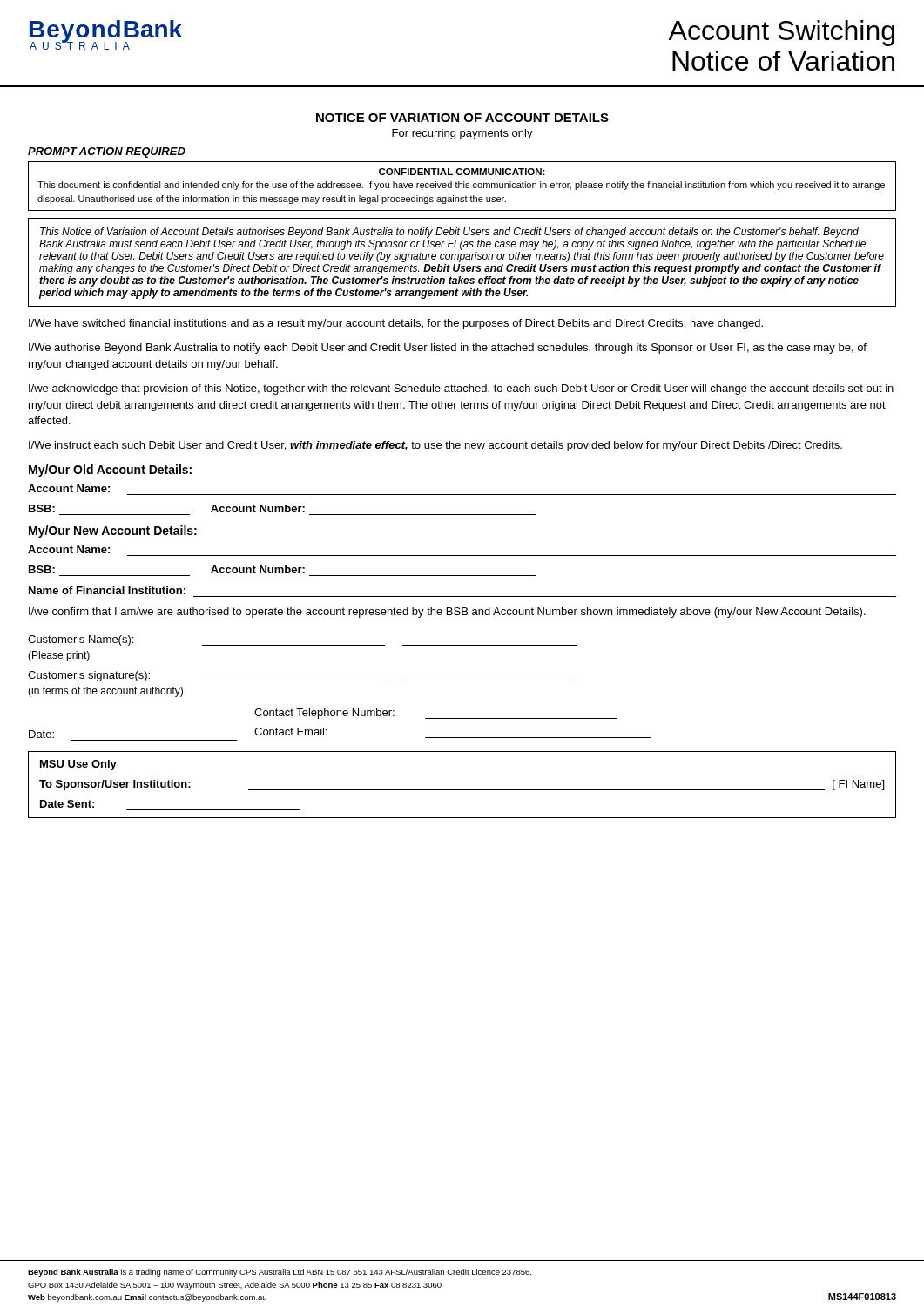Viewport: 924px width, 1307px height.
Task: Find the title containing "Account SwitchingNotice of Variation"
Action: click(781, 33)
